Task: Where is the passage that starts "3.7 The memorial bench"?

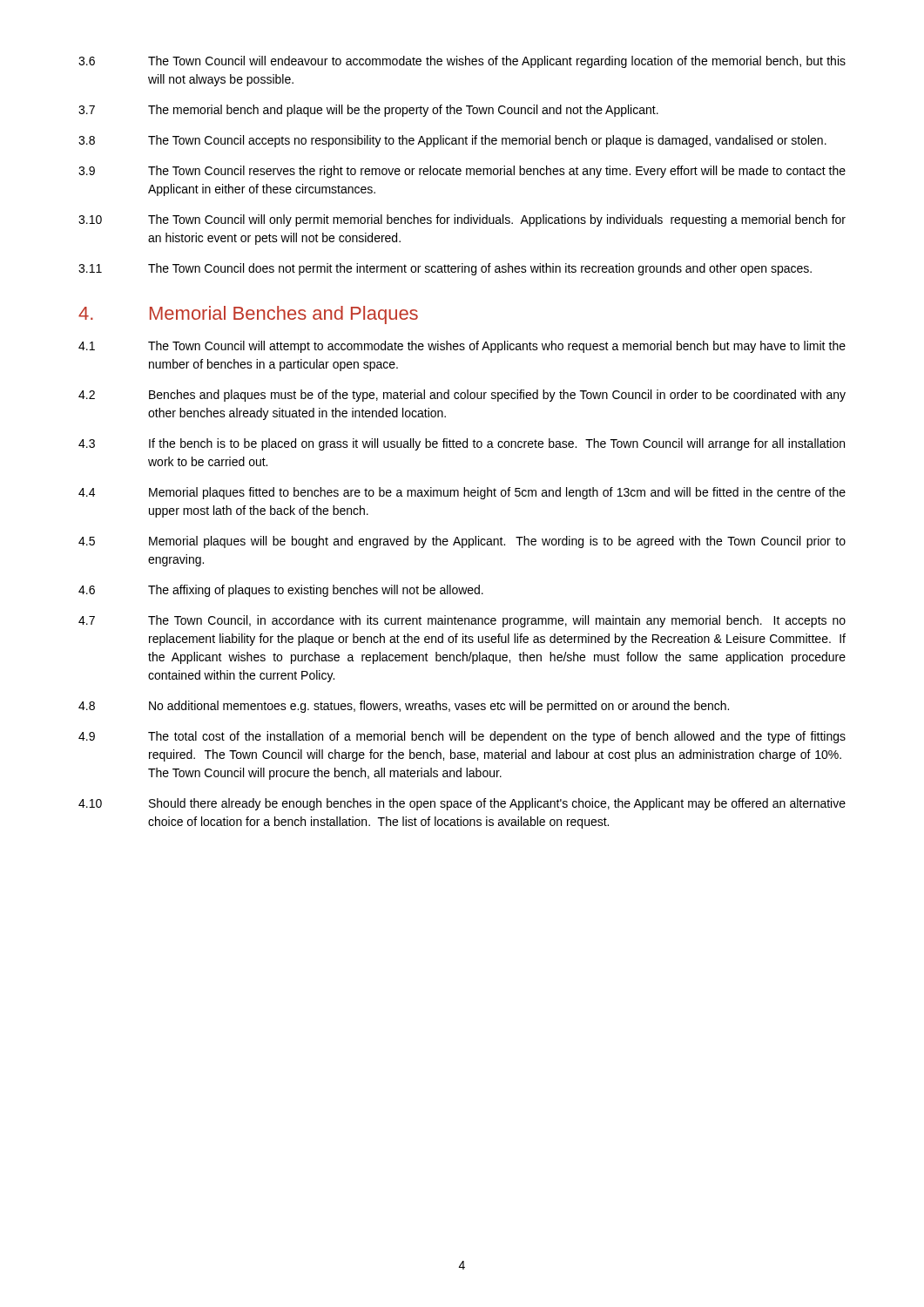Action: [x=462, y=110]
